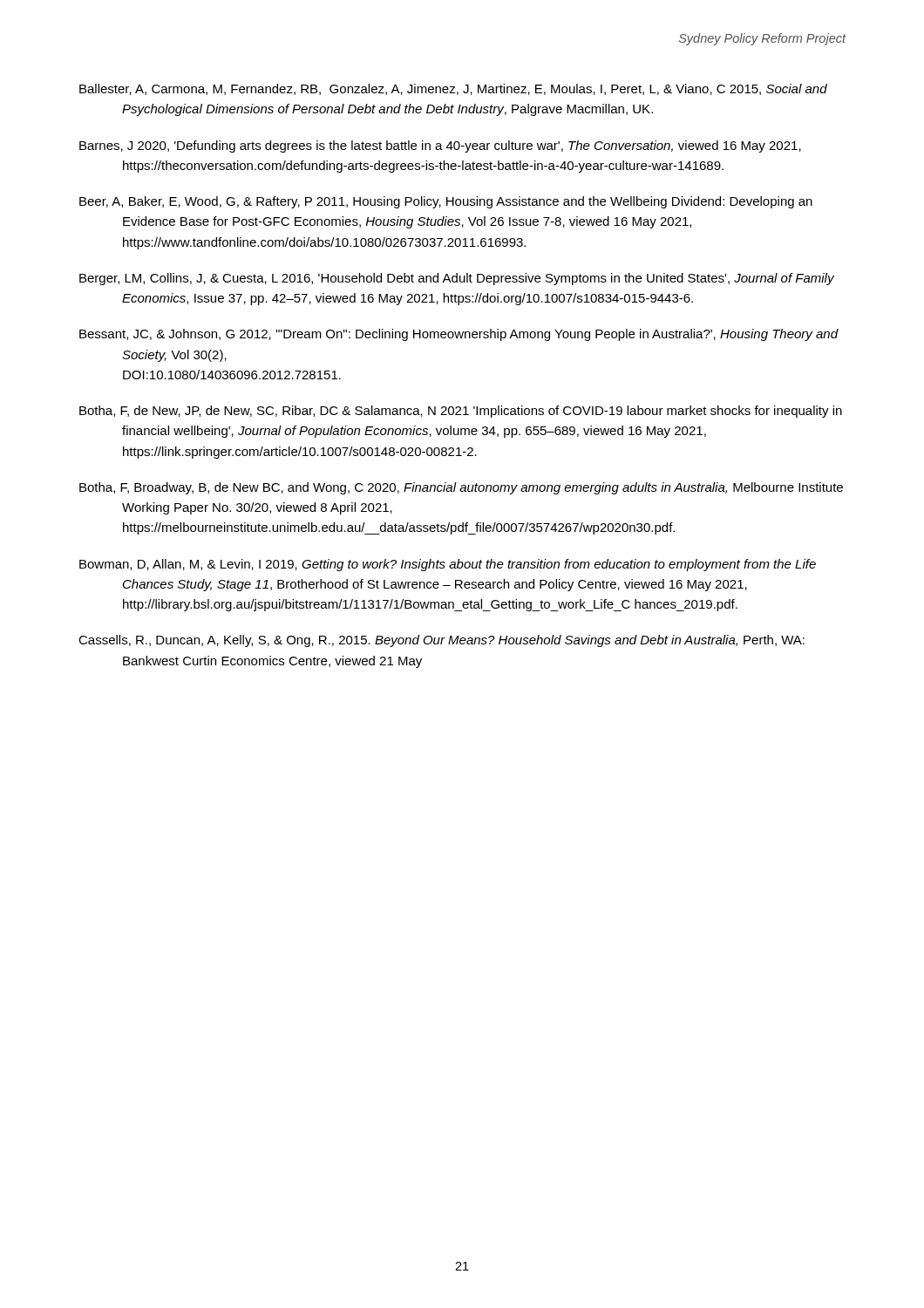Click on the passage starting "Botha, F, de"
Screen dimensions: 1308x924
pos(460,431)
